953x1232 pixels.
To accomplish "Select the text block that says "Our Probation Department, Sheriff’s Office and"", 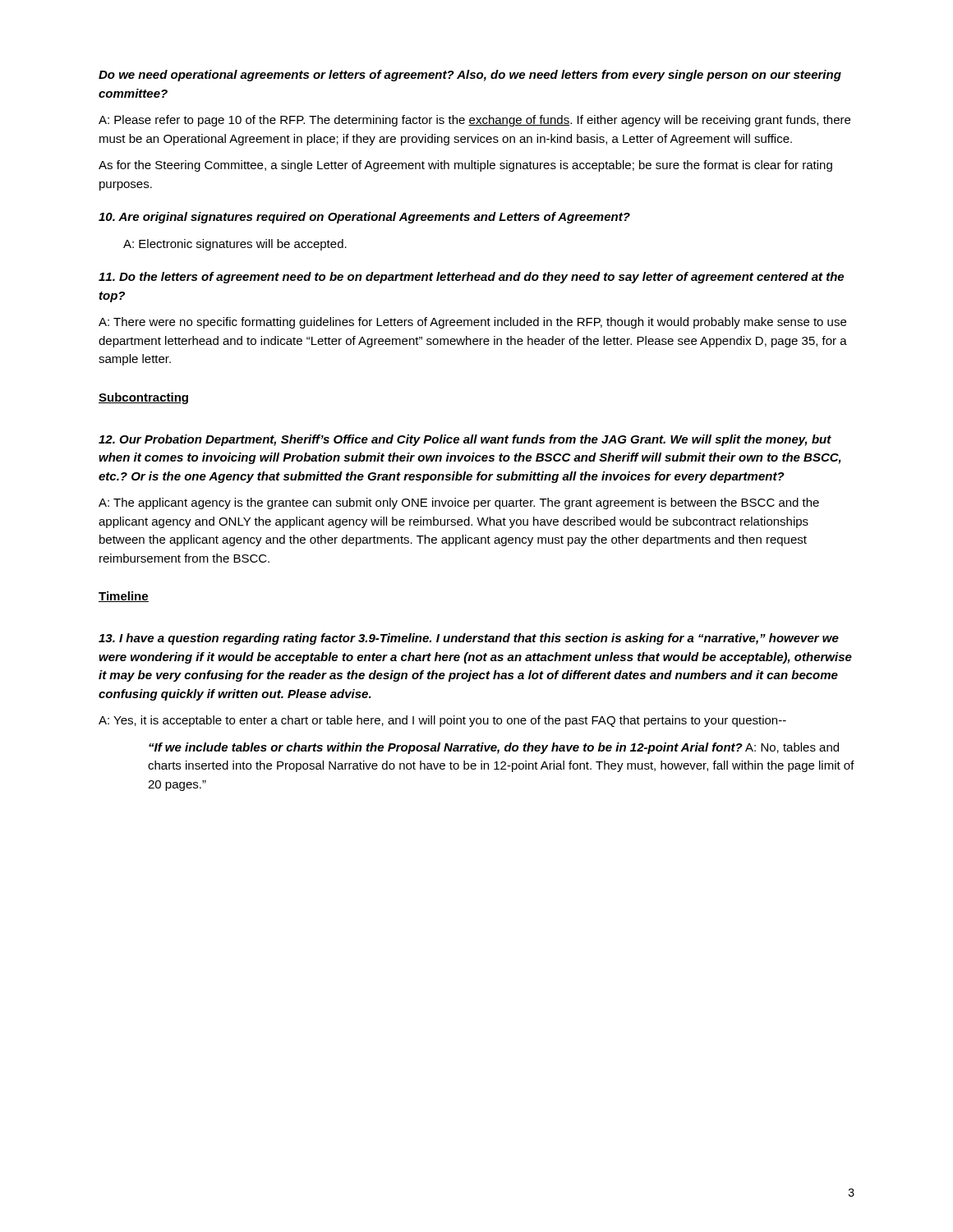I will [x=476, y=499].
